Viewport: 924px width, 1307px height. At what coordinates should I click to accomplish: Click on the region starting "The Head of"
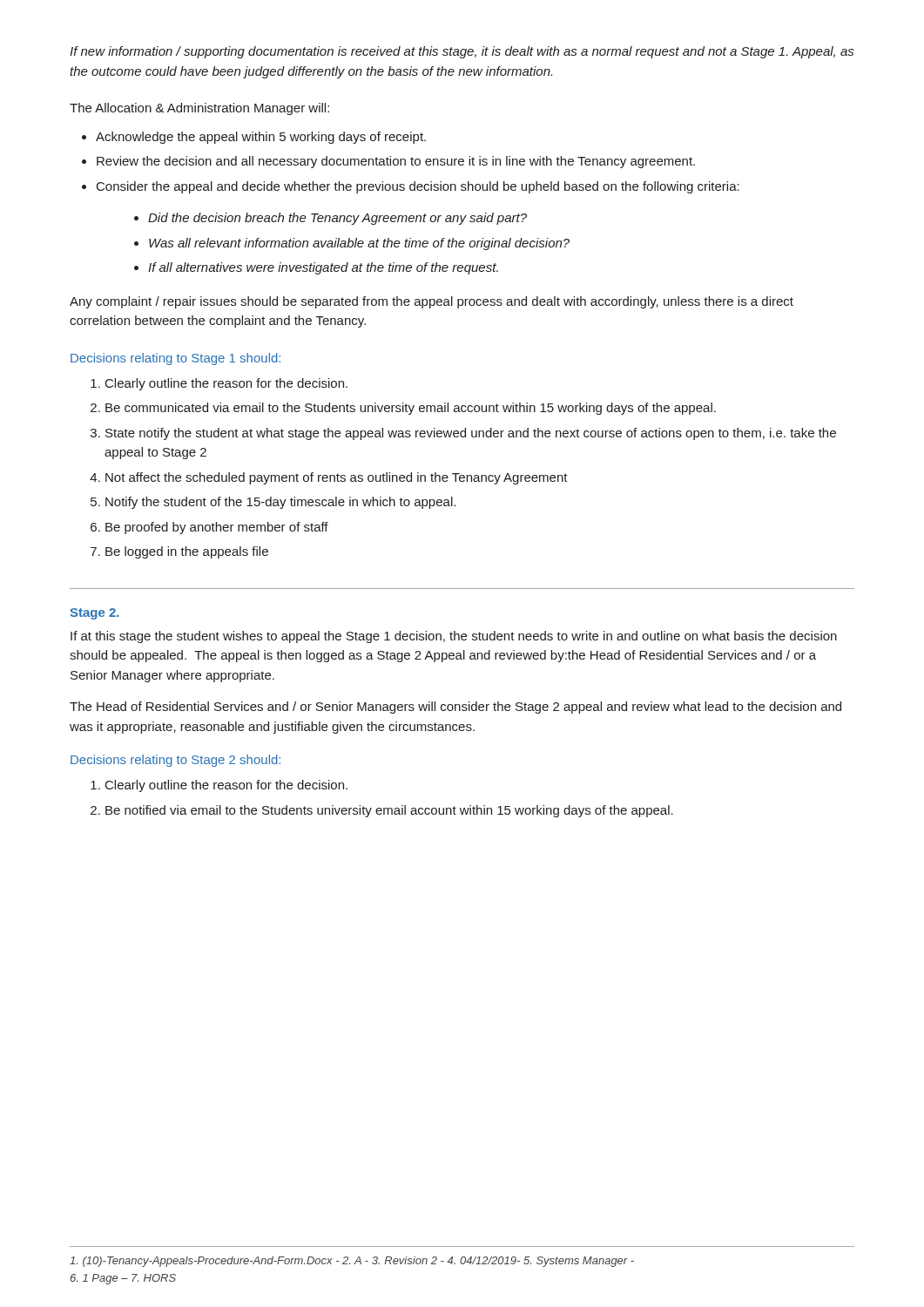click(456, 716)
